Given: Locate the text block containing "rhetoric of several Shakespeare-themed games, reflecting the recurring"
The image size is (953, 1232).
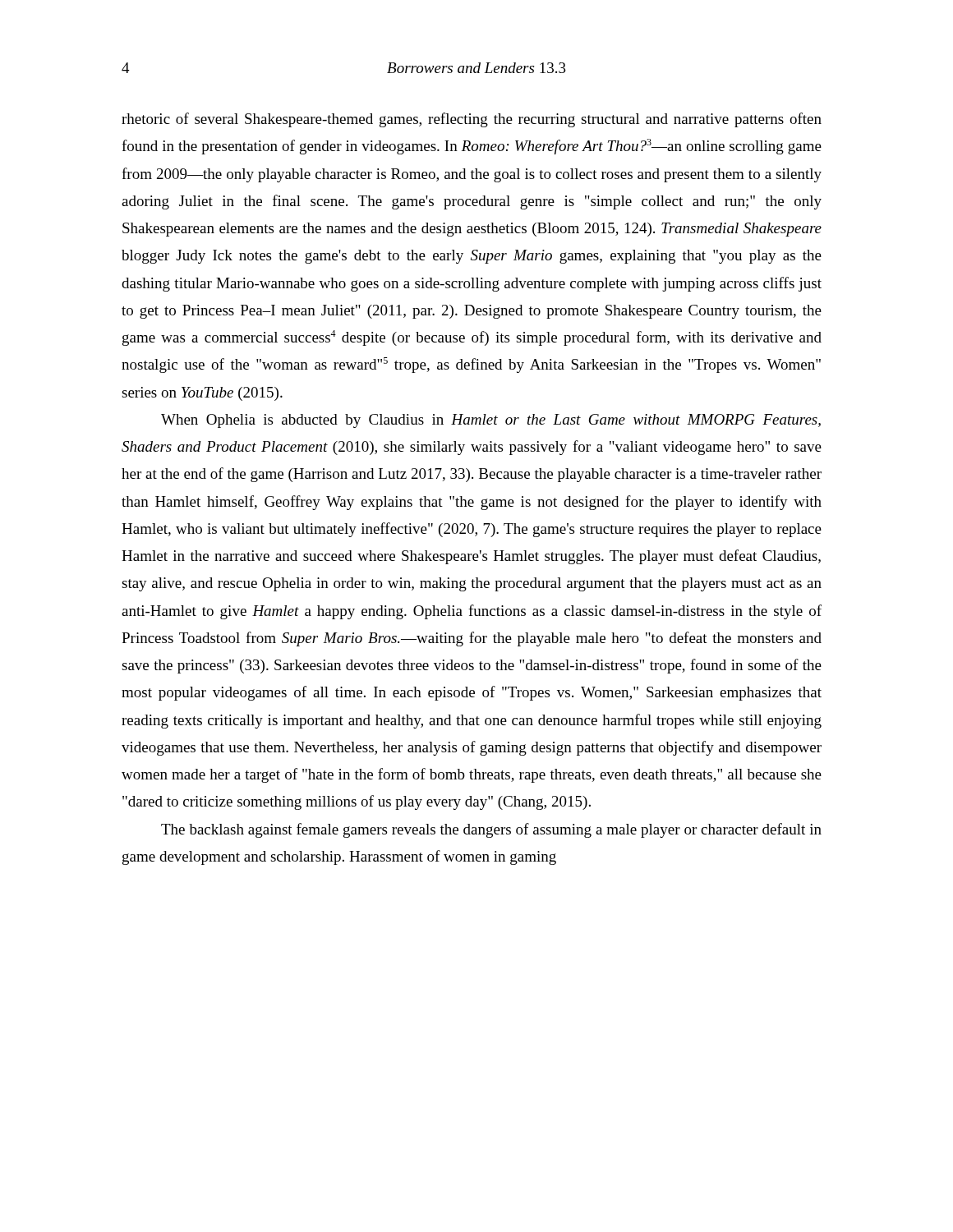Looking at the screenshot, I should coord(472,487).
